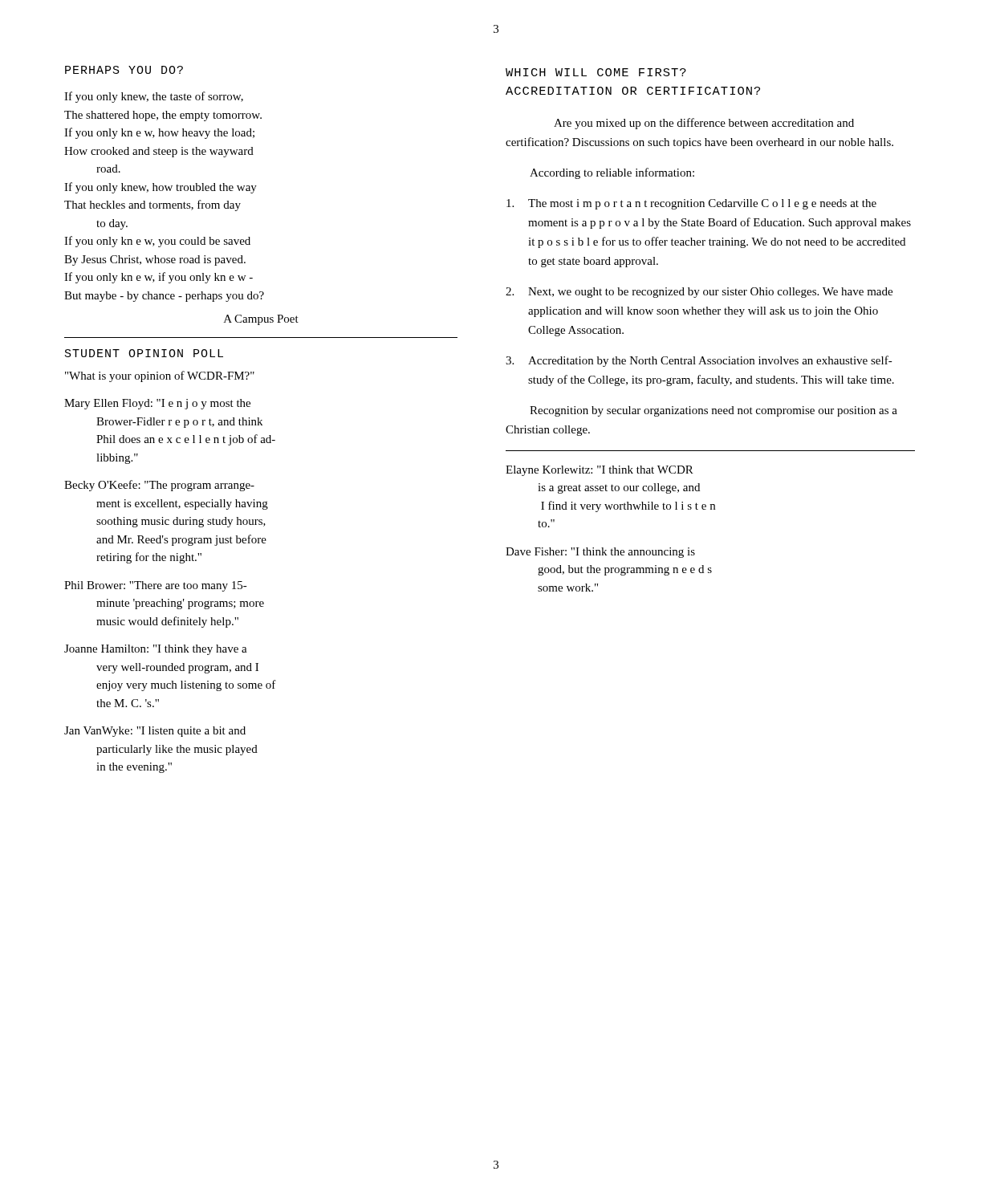Select the list item with the text "The most i m p o"
Screen dimensions: 1204x992
(710, 232)
